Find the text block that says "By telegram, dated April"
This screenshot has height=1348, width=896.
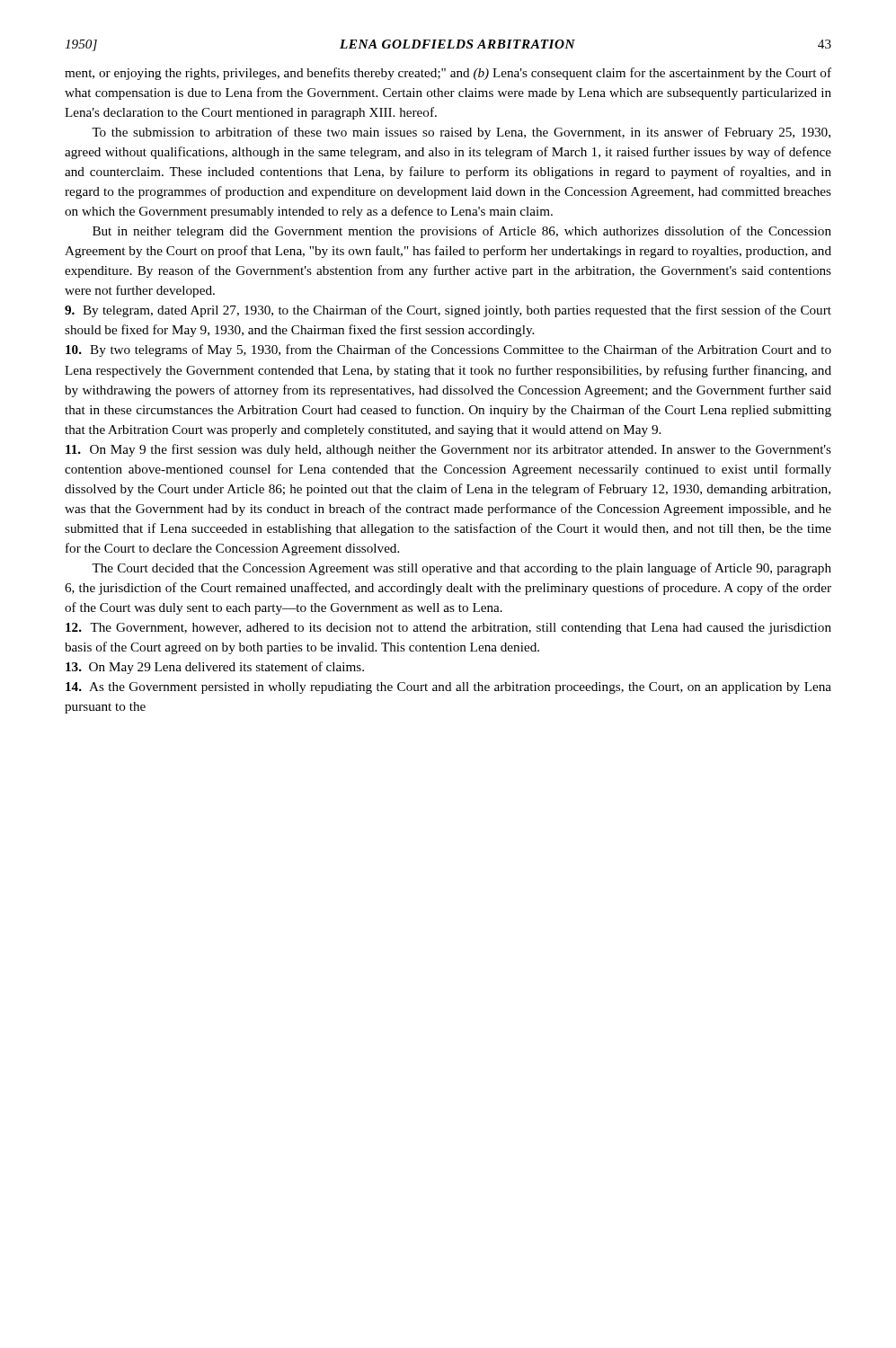(x=448, y=320)
